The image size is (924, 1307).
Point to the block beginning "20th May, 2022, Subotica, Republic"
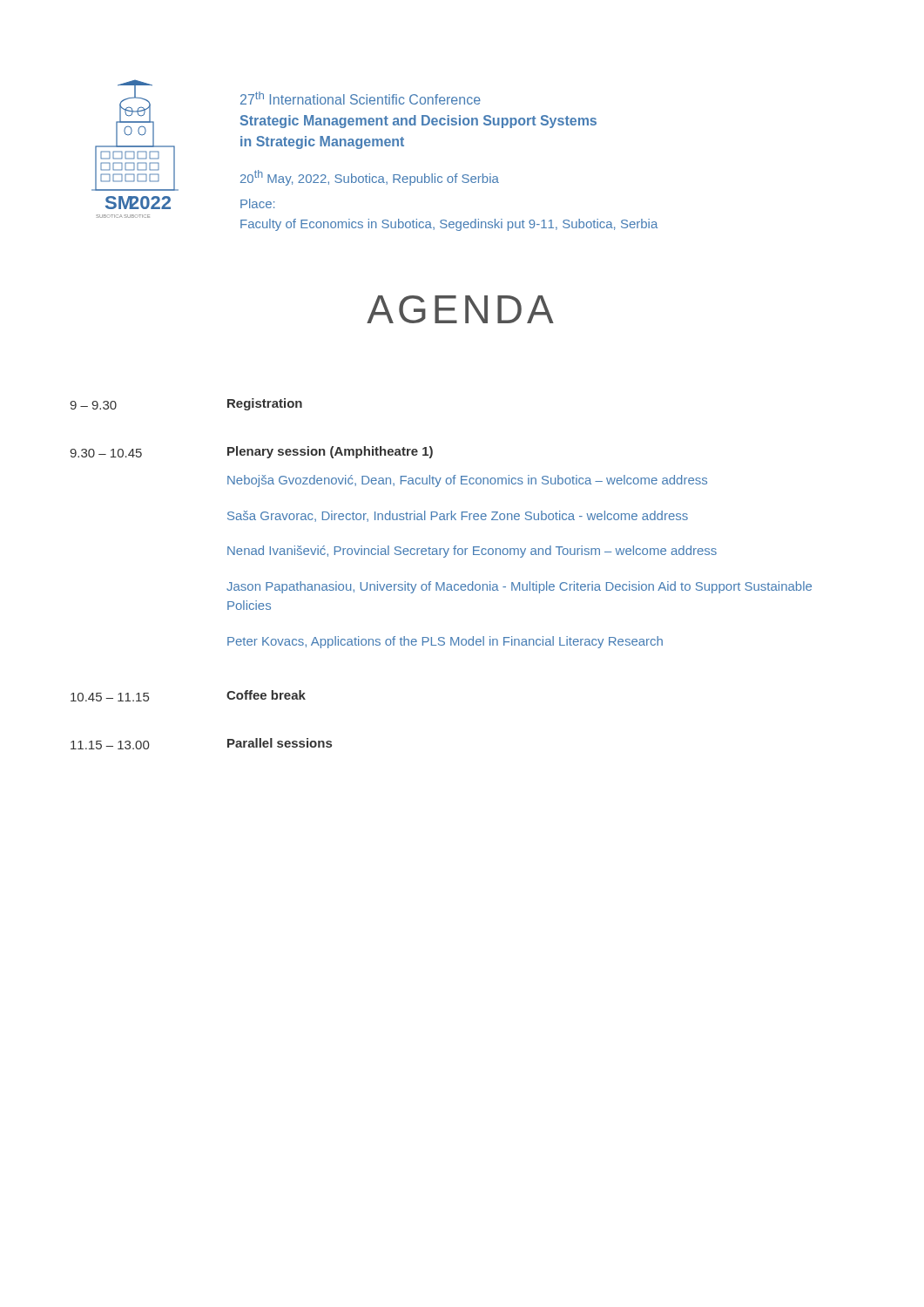click(369, 177)
